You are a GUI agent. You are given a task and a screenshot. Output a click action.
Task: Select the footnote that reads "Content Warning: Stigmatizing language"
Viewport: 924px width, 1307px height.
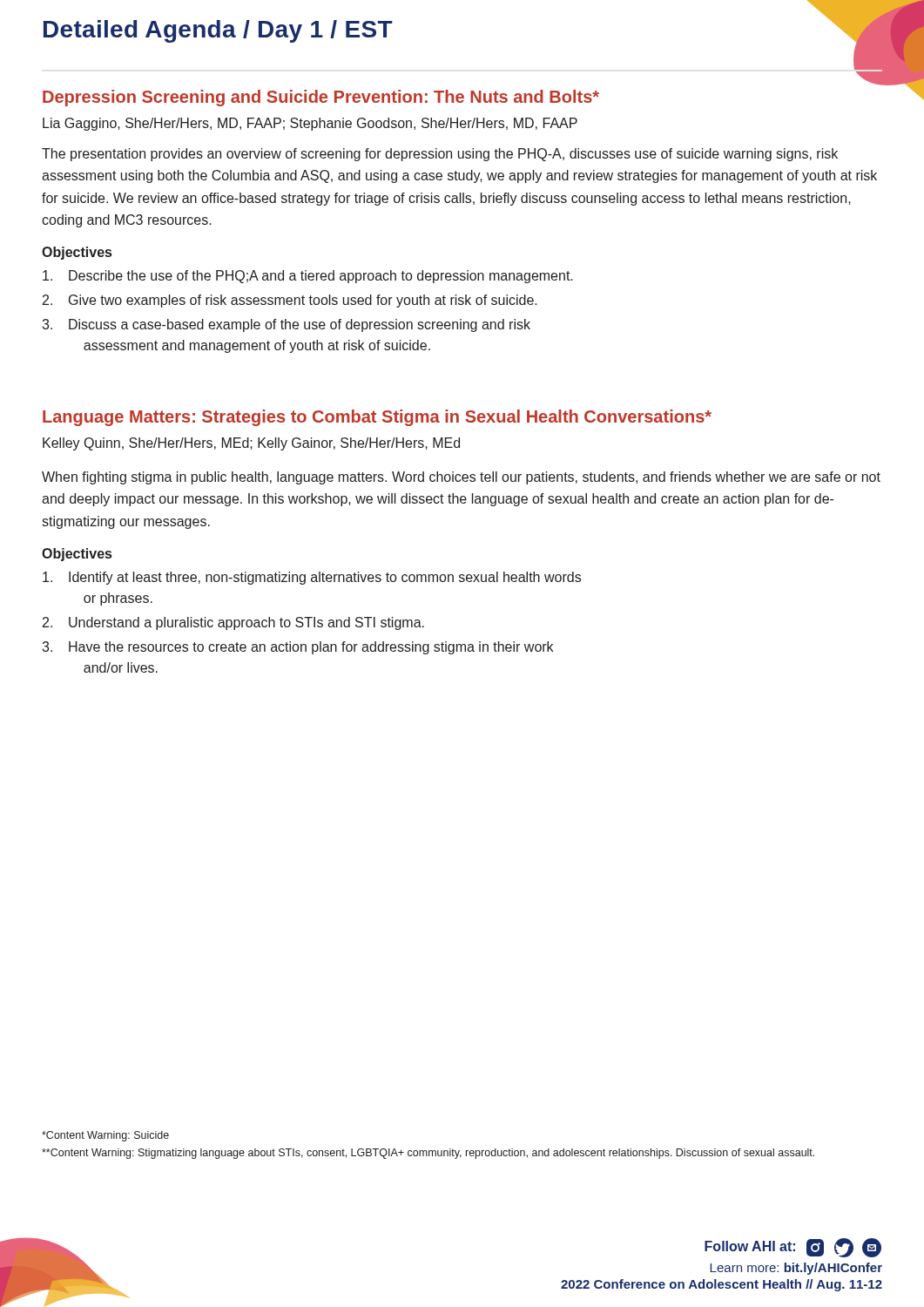[x=429, y=1152]
